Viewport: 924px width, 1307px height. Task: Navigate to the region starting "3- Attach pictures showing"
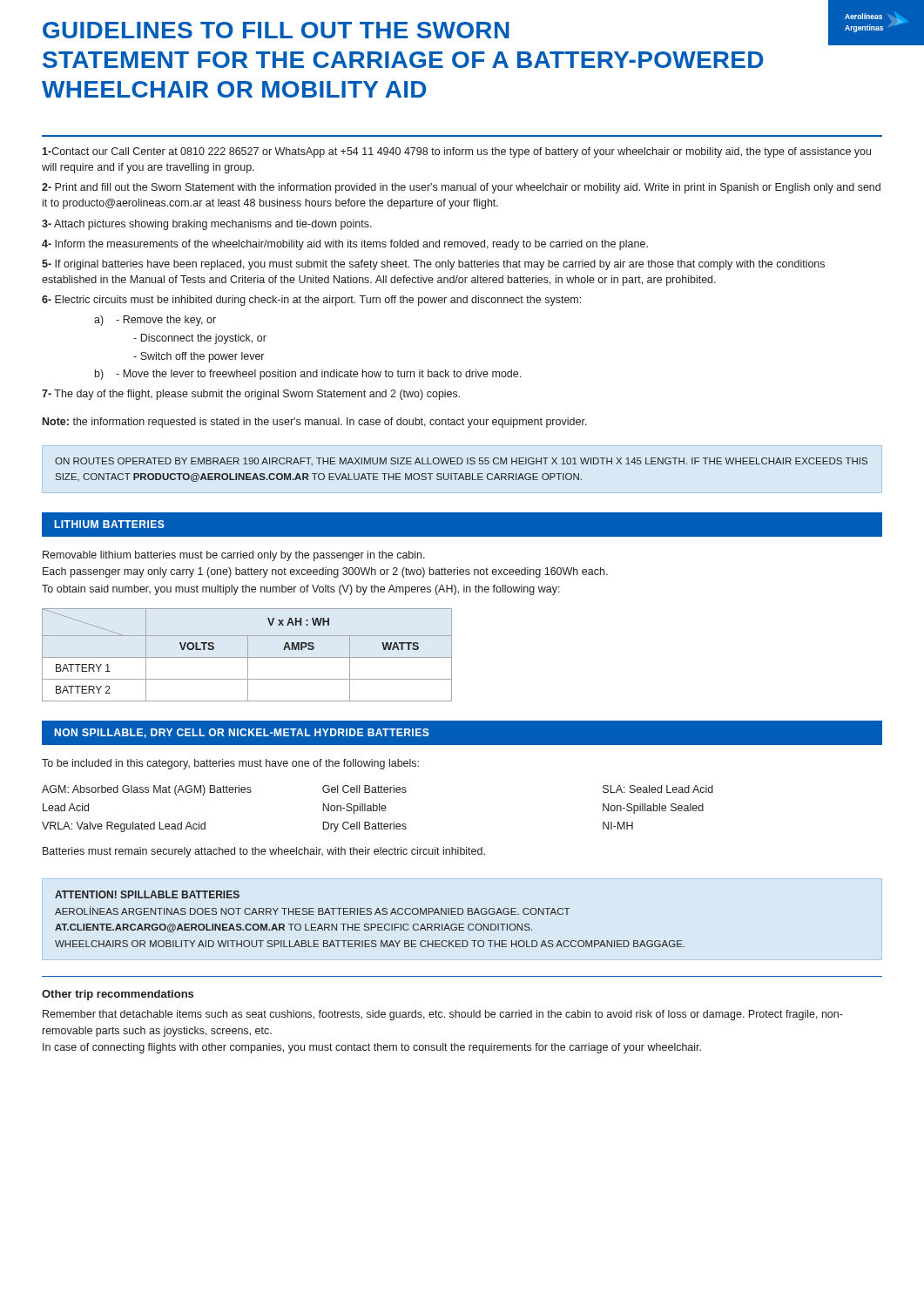207,223
